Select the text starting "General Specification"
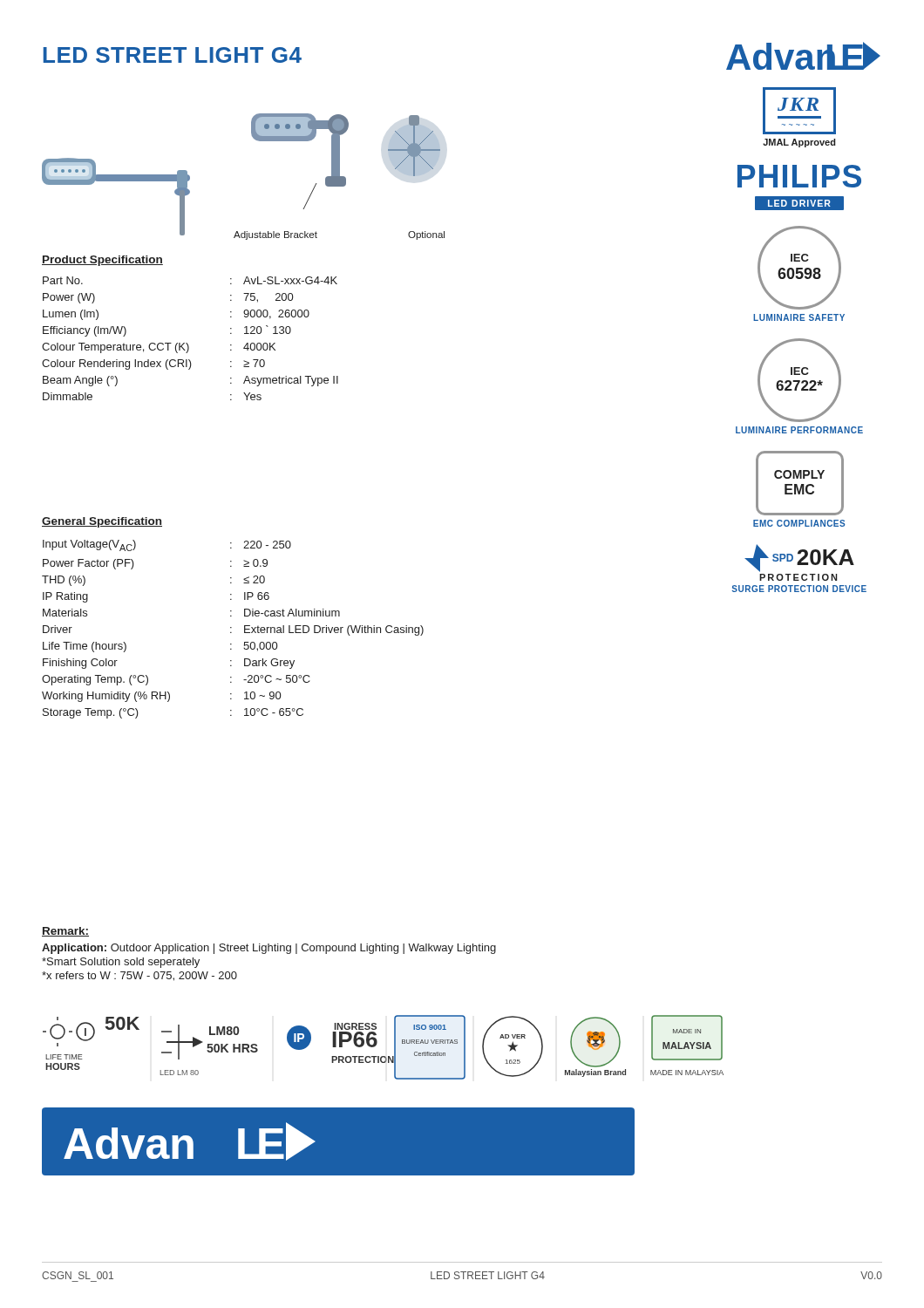Screen dimensions: 1308x924 (x=102, y=521)
